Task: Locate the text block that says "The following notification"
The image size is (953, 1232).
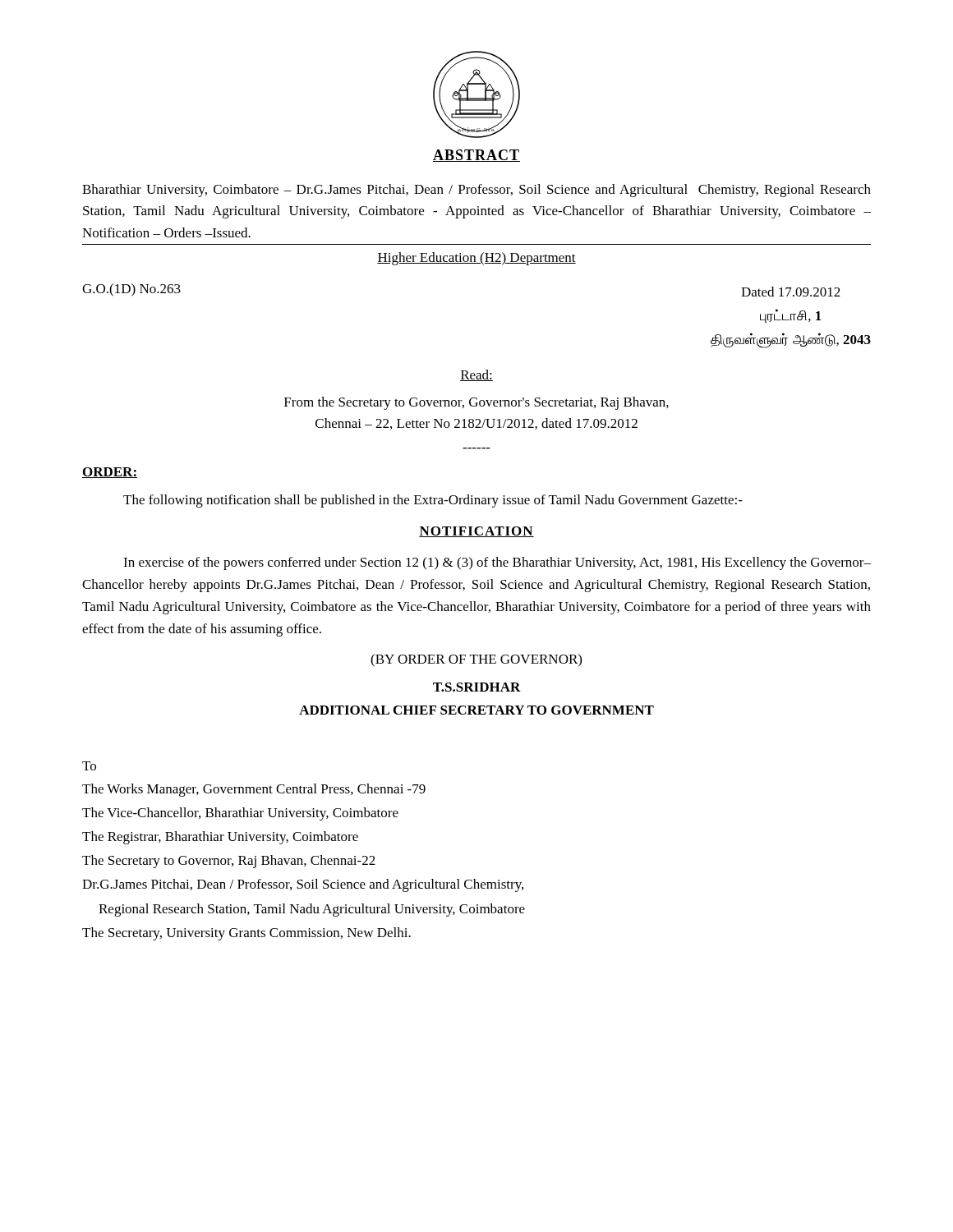Action: tap(433, 500)
